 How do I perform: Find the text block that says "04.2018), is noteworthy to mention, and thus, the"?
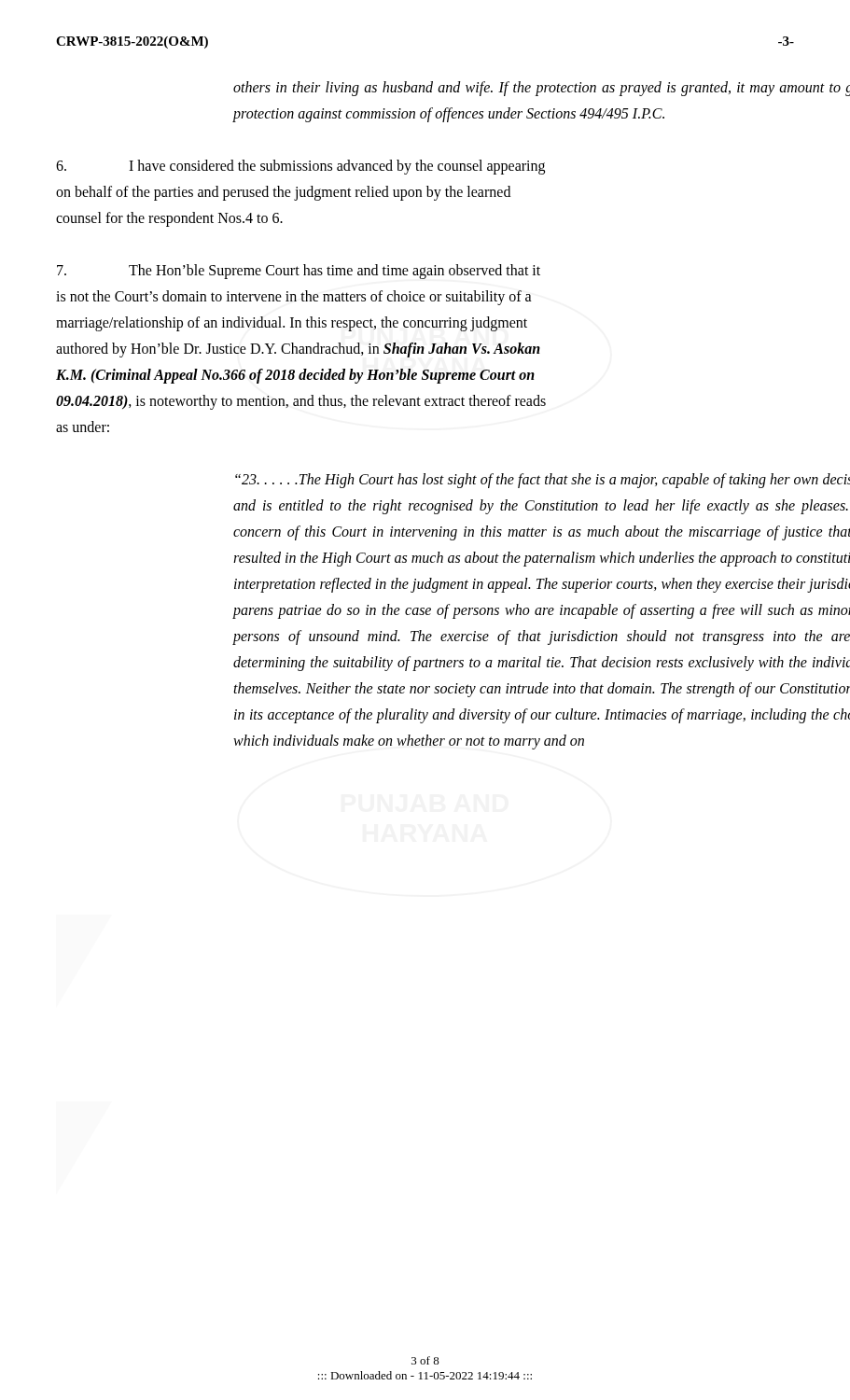[x=301, y=401]
